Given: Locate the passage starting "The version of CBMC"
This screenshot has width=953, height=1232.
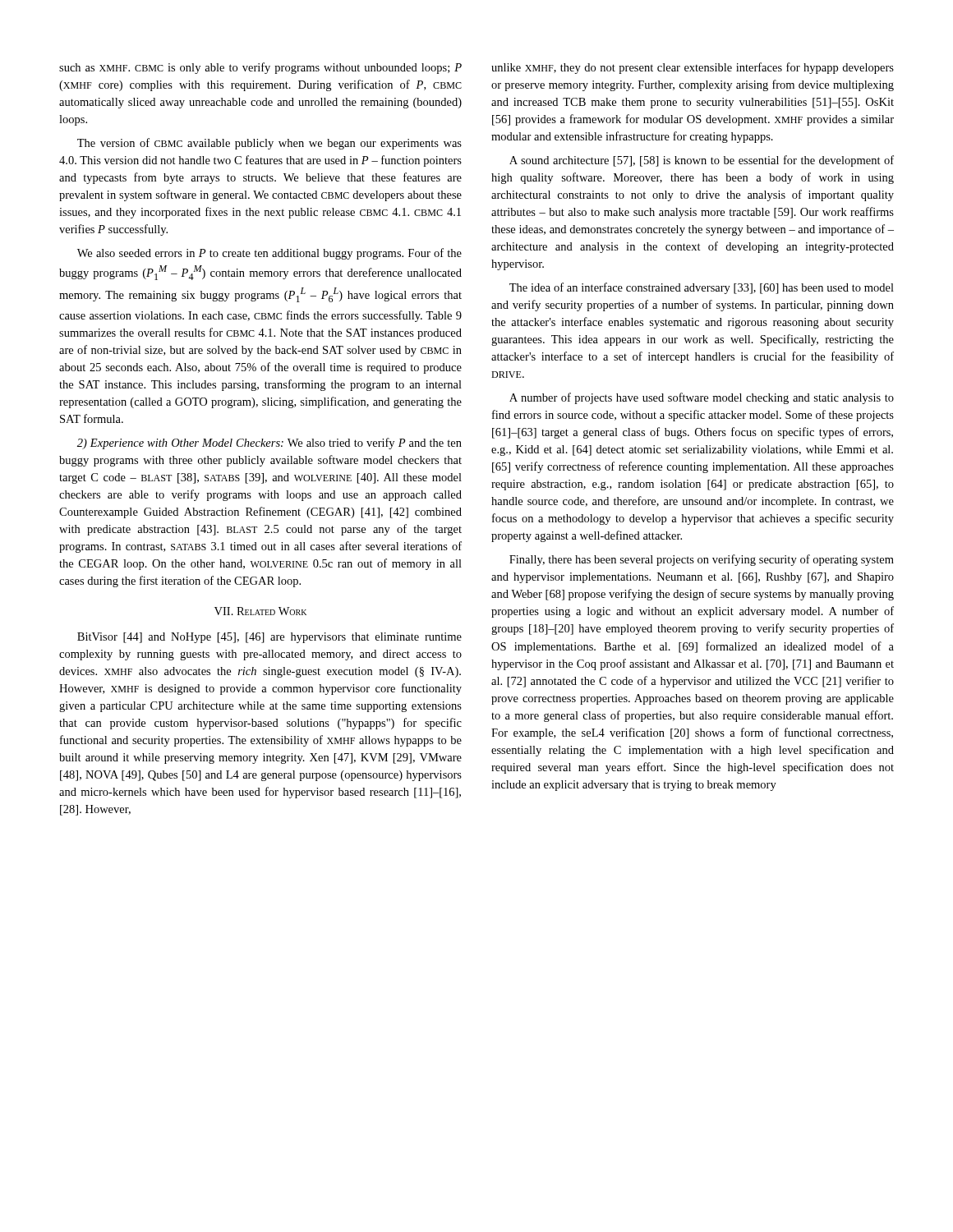Looking at the screenshot, I should [x=260, y=187].
